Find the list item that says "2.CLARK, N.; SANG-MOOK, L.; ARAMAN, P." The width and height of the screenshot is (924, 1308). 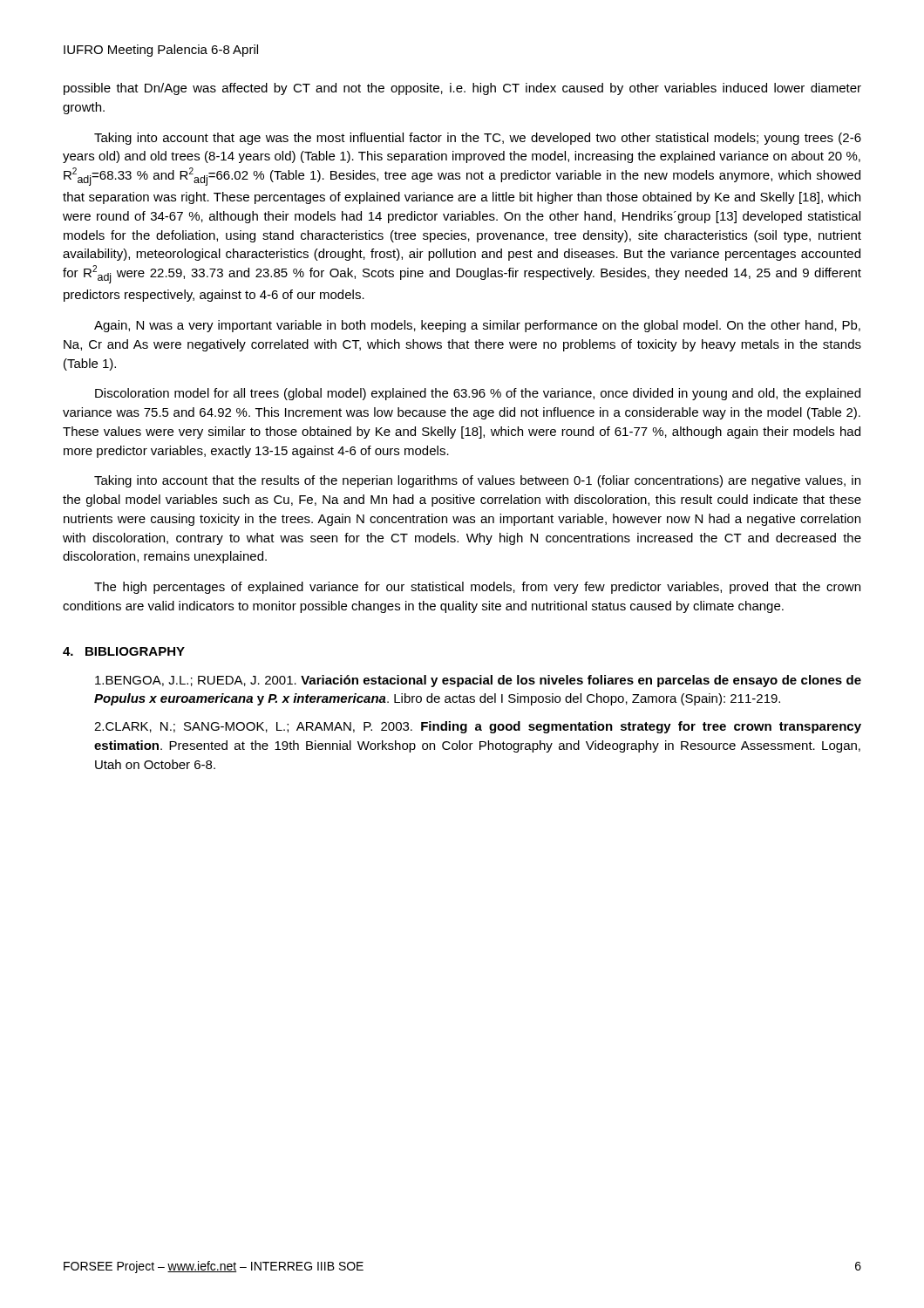coord(478,745)
